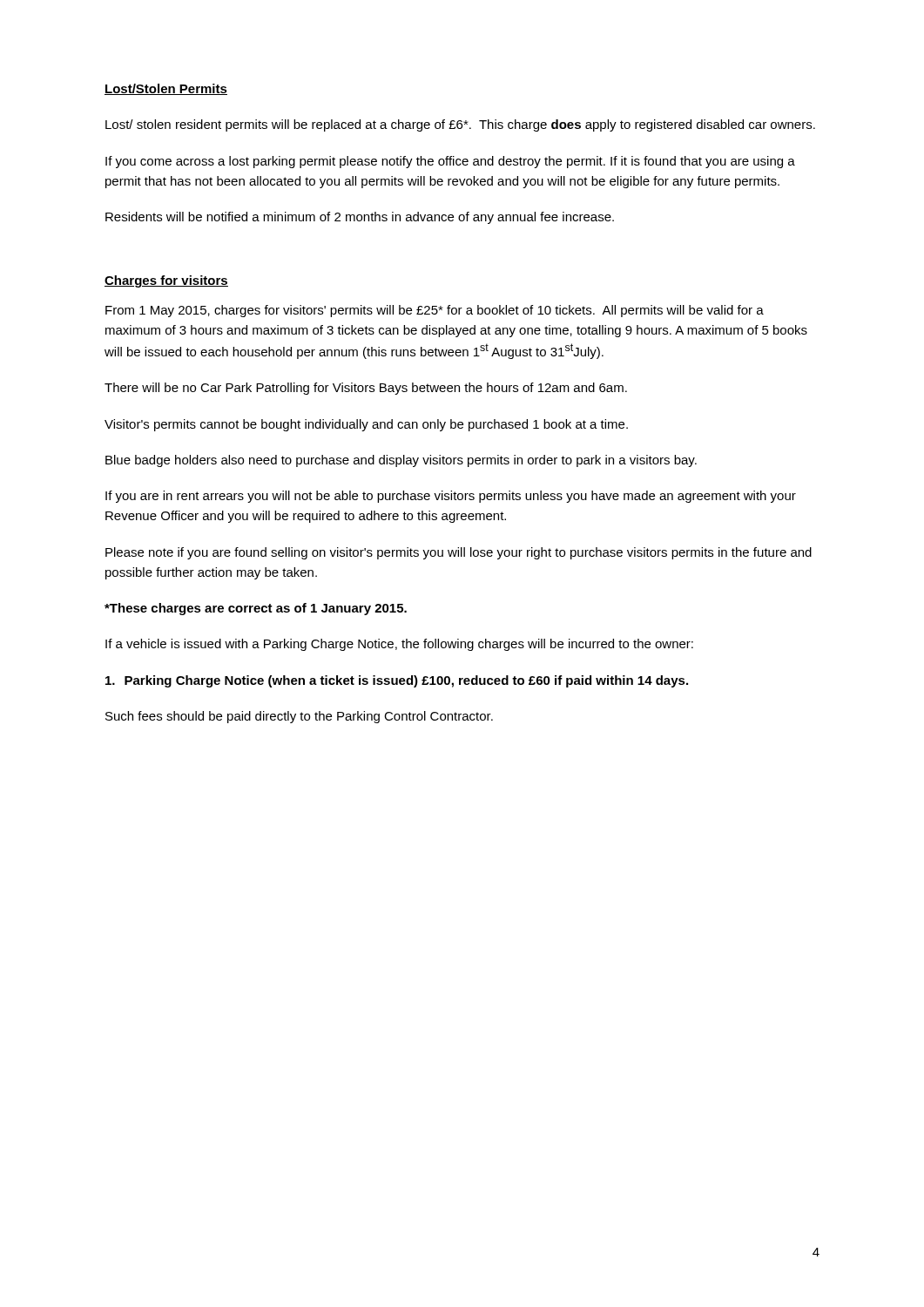Select the text block that says "Lost/ stolen resident permits will be replaced at"

[460, 124]
